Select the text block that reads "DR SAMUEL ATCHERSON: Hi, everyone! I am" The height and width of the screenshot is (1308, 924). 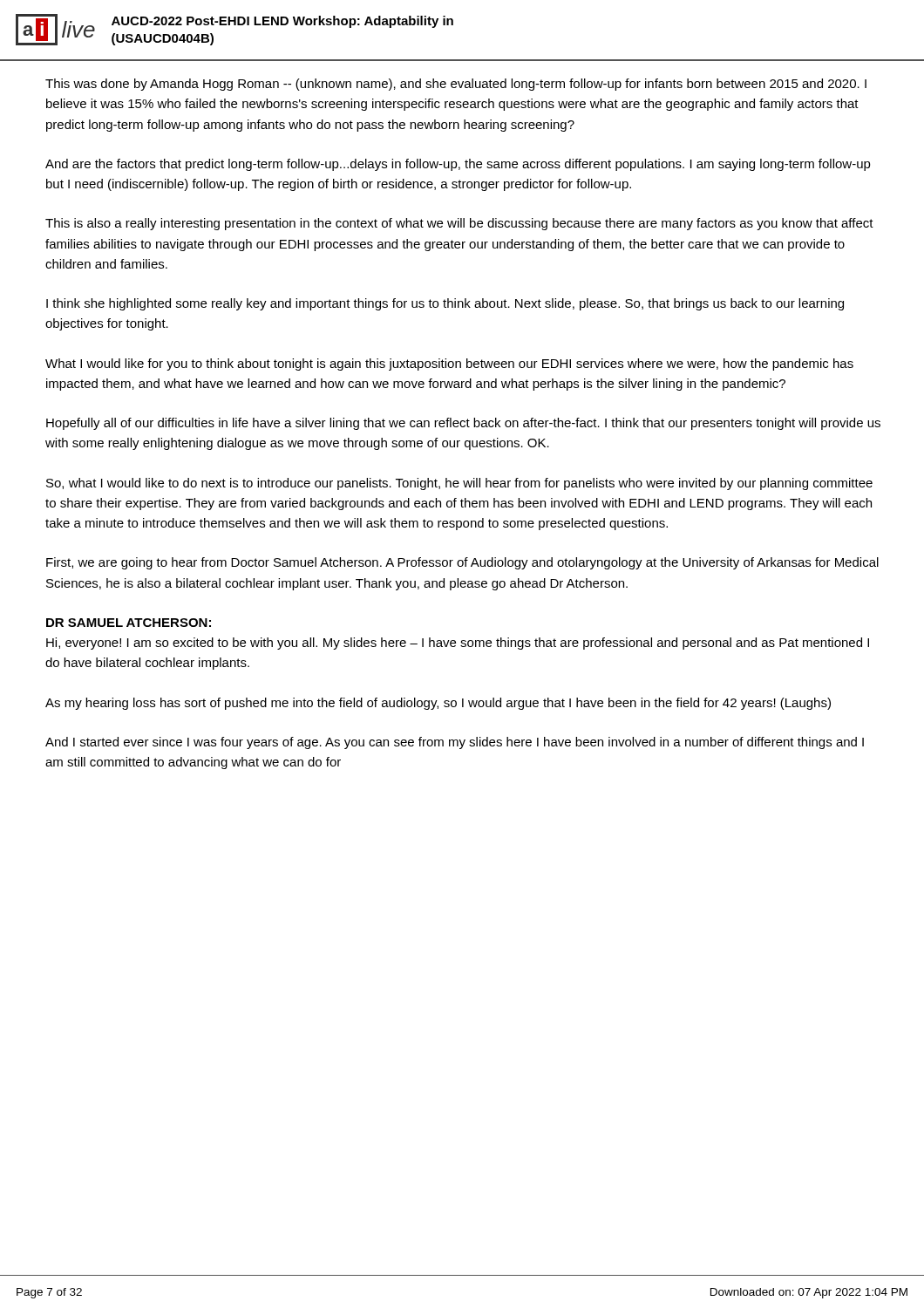(x=458, y=642)
